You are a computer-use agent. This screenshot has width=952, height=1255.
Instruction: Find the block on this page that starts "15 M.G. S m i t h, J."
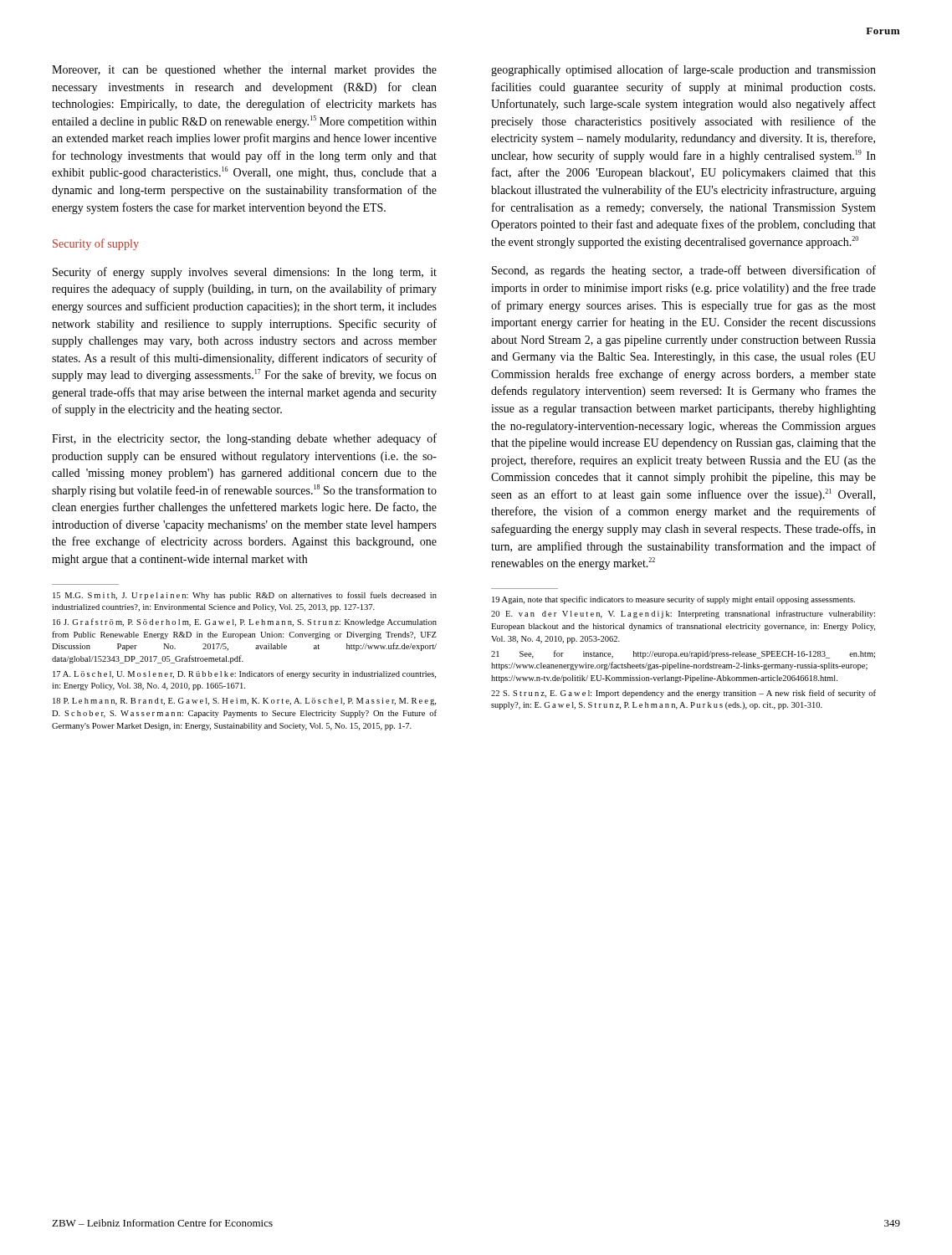[244, 601]
